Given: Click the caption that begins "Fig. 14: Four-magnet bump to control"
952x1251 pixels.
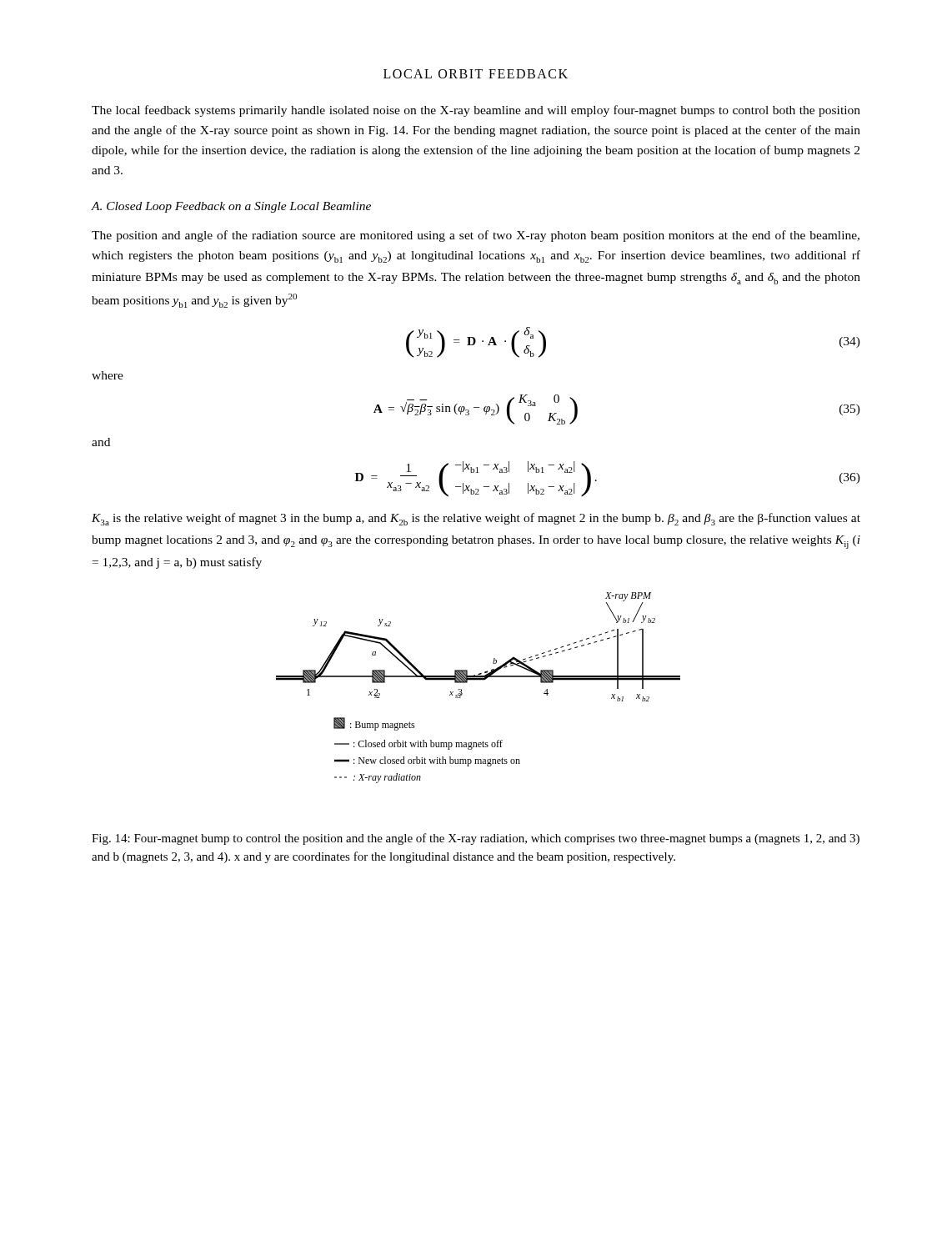Looking at the screenshot, I should pos(476,847).
